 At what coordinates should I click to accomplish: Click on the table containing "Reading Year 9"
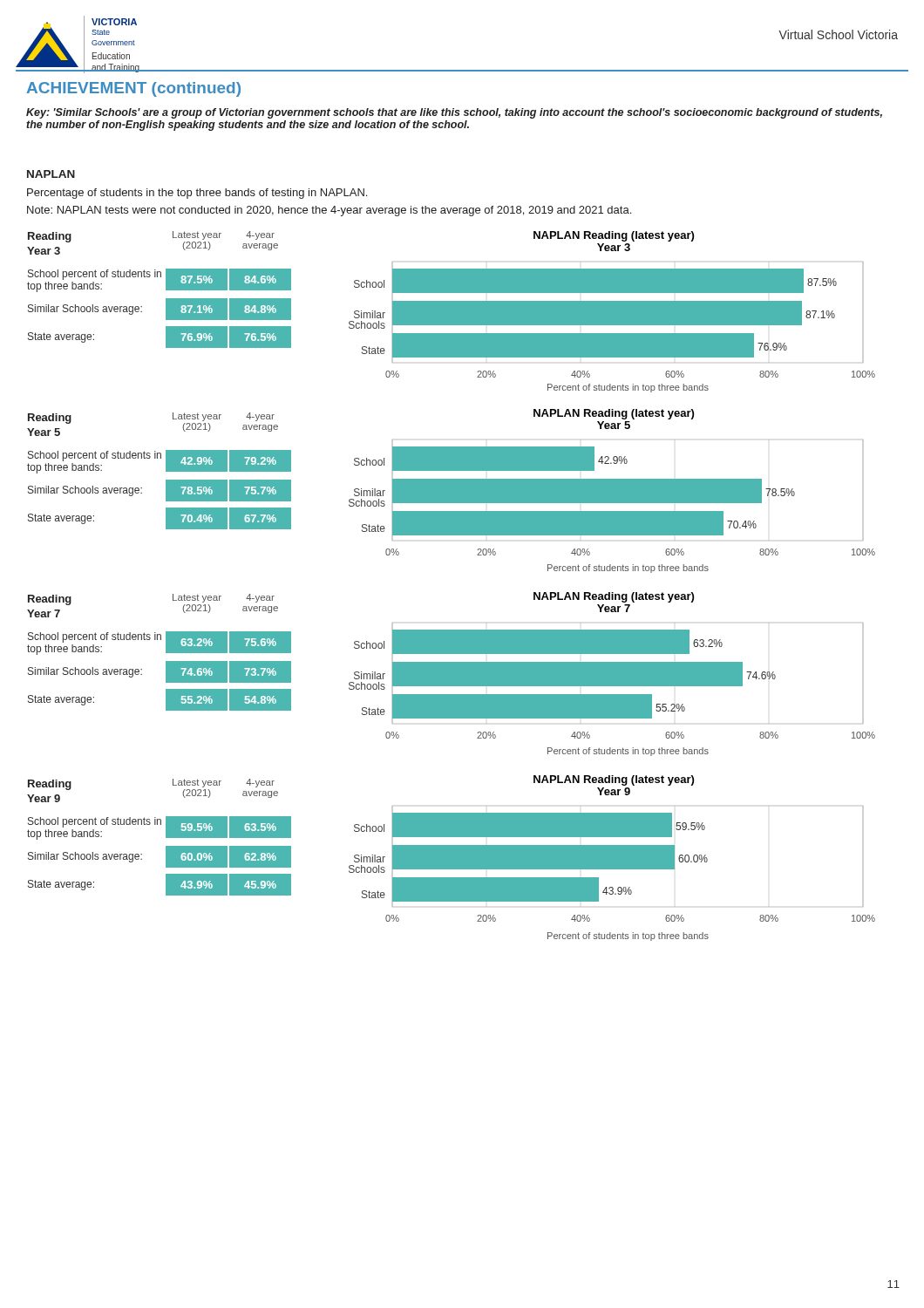point(159,836)
